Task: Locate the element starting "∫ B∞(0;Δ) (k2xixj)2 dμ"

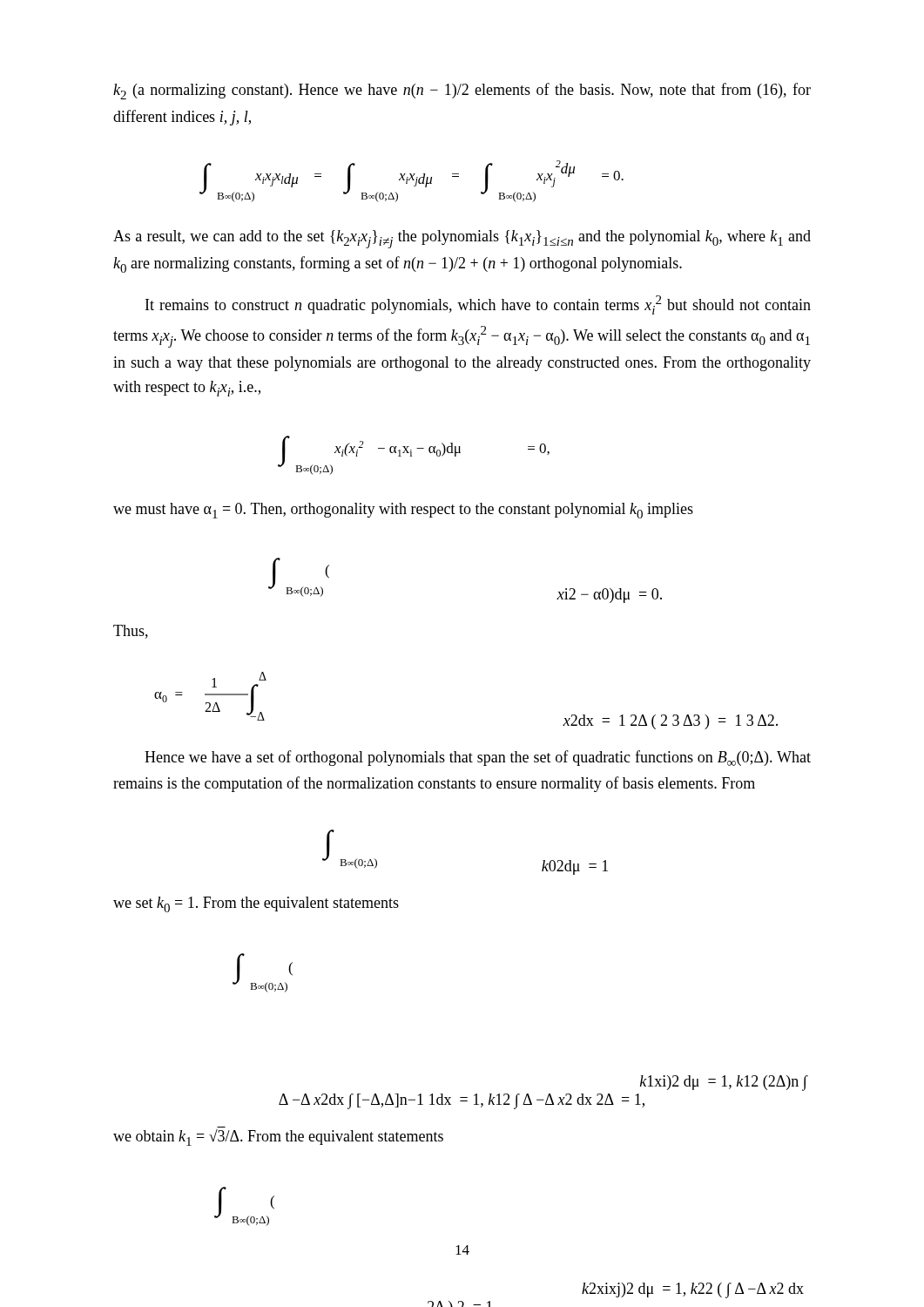Action: pyautogui.click(x=462, y=1237)
